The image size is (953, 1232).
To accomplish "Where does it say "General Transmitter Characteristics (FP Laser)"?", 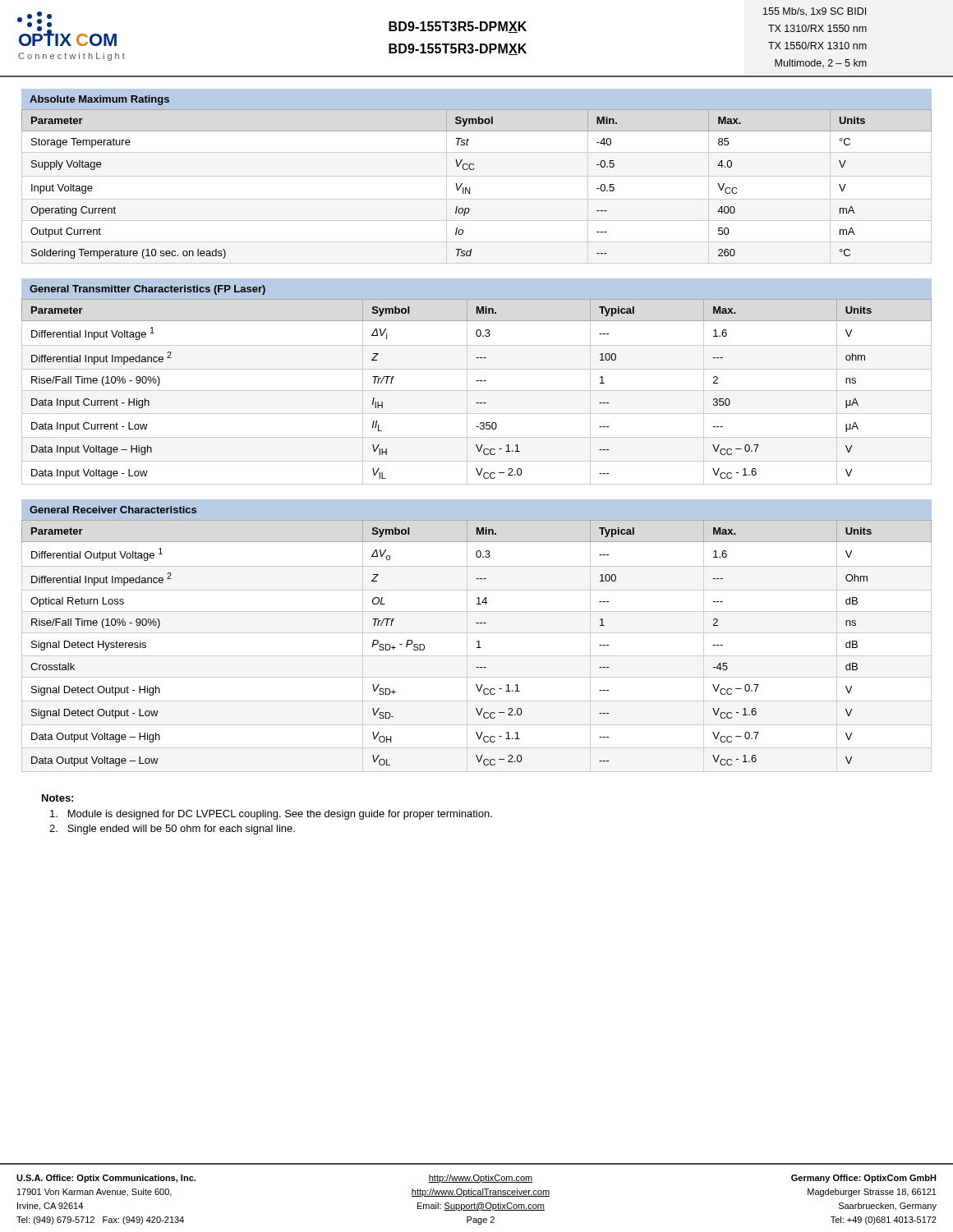I will tap(148, 289).
